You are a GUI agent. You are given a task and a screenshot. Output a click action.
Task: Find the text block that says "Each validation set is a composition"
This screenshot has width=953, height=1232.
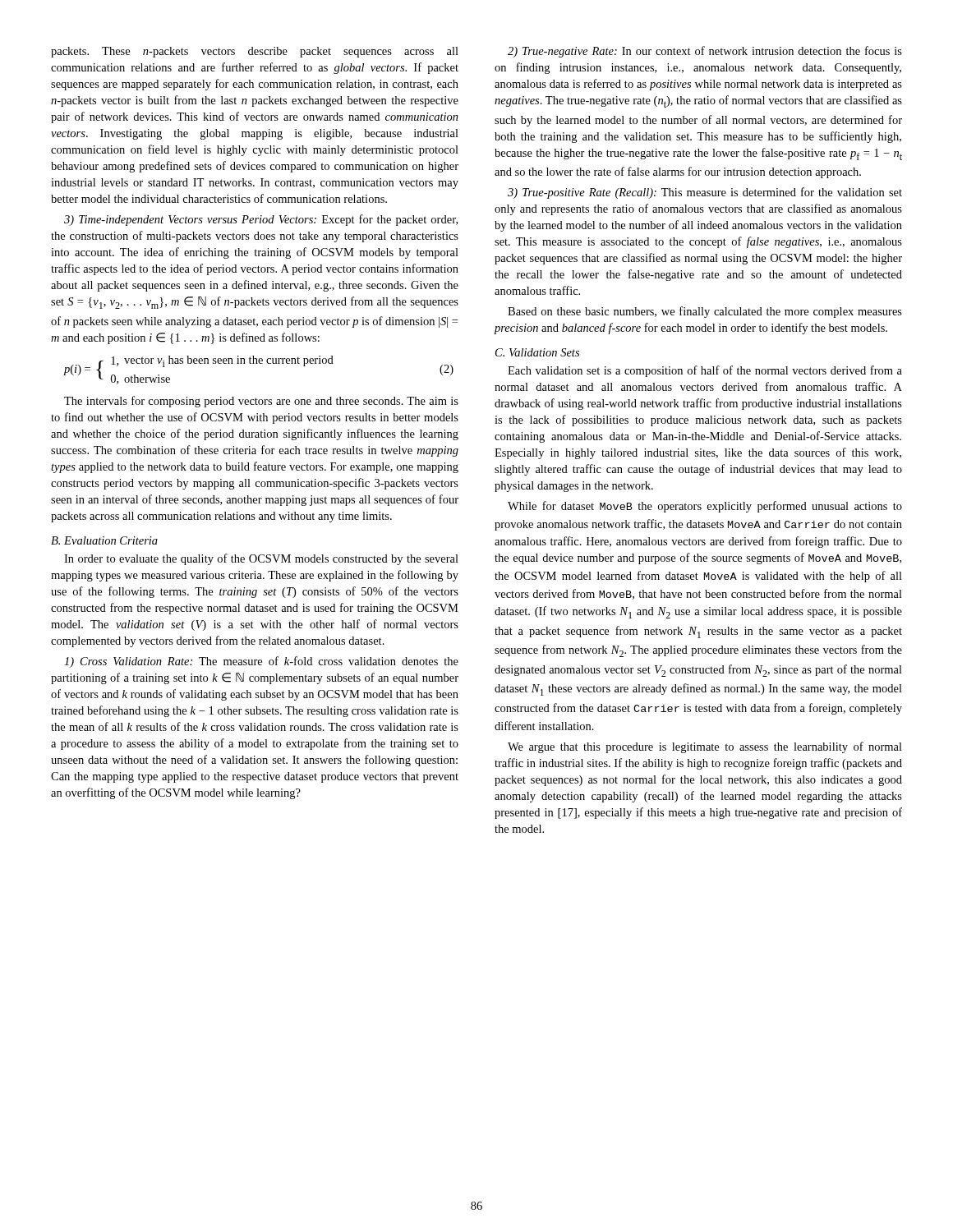coord(698,428)
